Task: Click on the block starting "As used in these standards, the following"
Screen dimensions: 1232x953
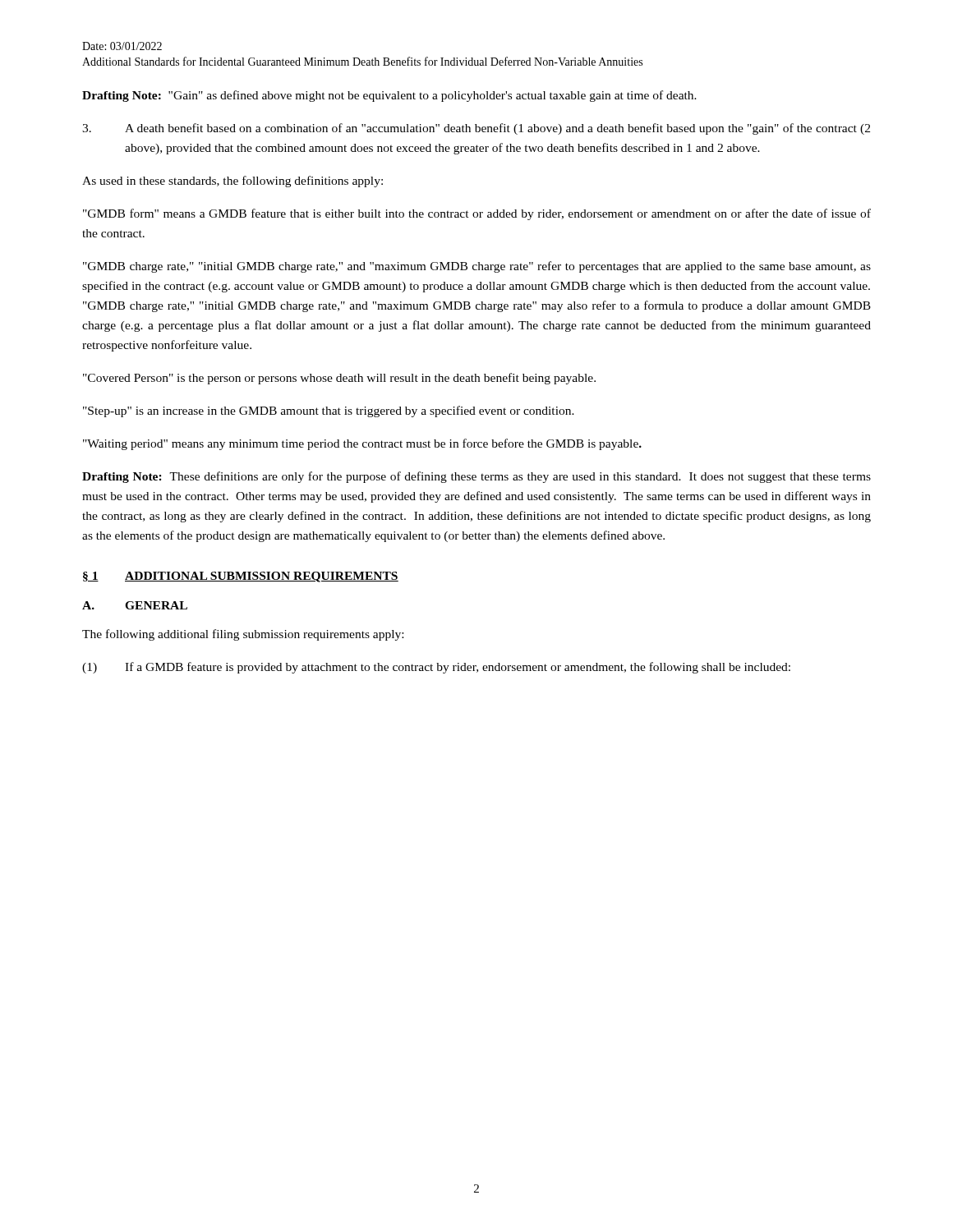Action: tap(233, 180)
